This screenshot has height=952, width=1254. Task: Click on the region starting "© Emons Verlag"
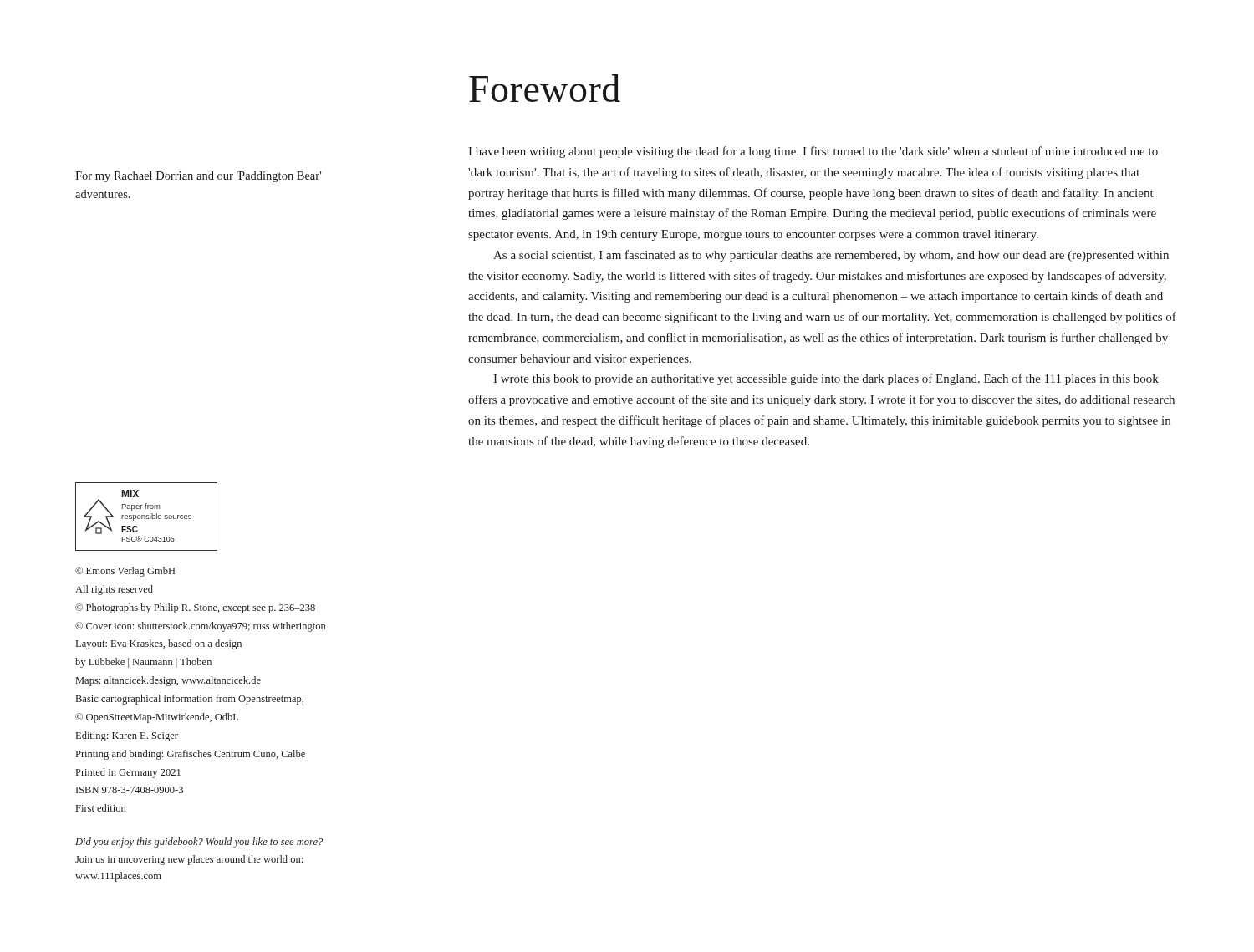201,690
